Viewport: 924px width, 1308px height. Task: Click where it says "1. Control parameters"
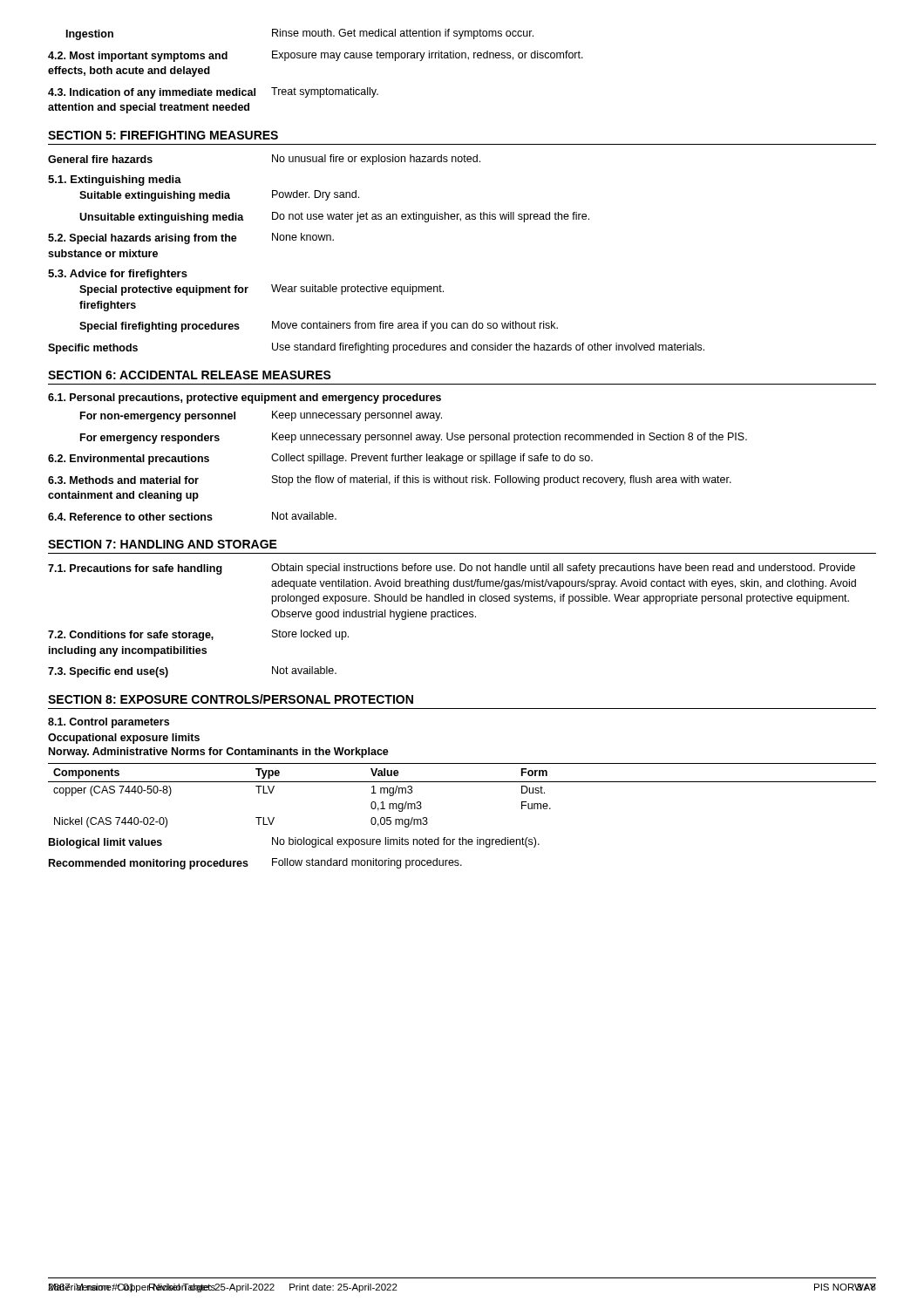109,722
